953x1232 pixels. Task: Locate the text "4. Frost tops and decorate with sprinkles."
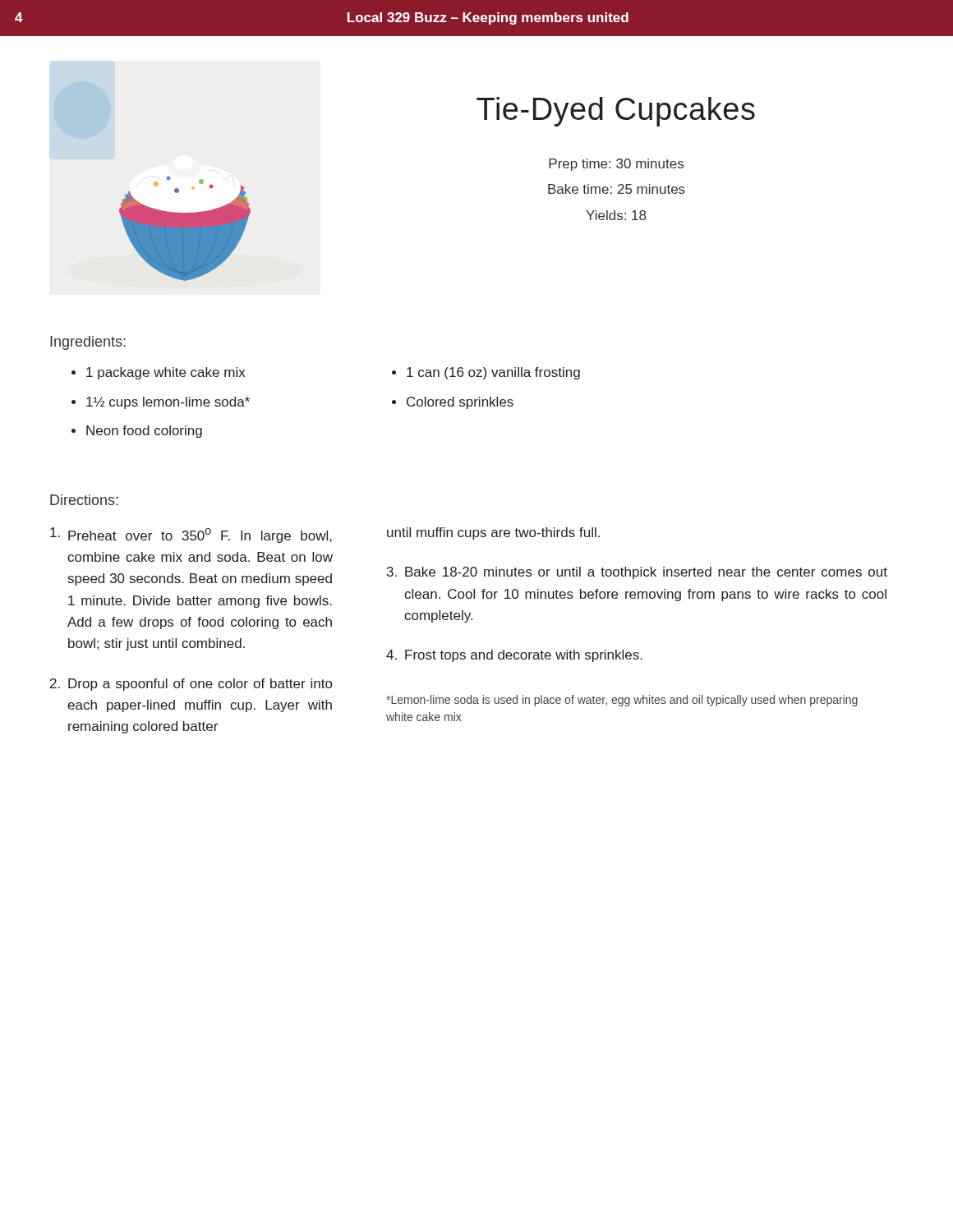pos(515,656)
